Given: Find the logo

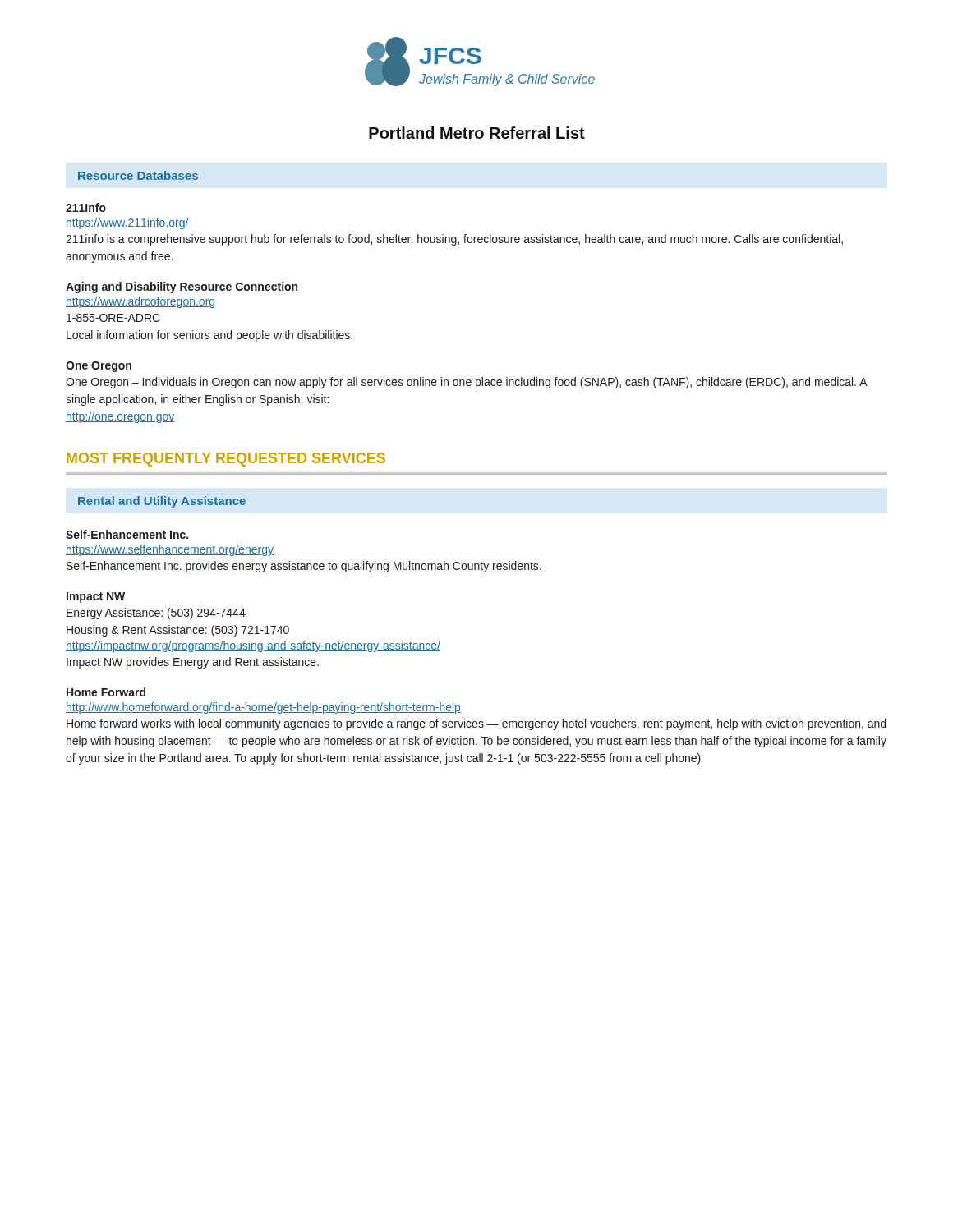Looking at the screenshot, I should coord(476,71).
